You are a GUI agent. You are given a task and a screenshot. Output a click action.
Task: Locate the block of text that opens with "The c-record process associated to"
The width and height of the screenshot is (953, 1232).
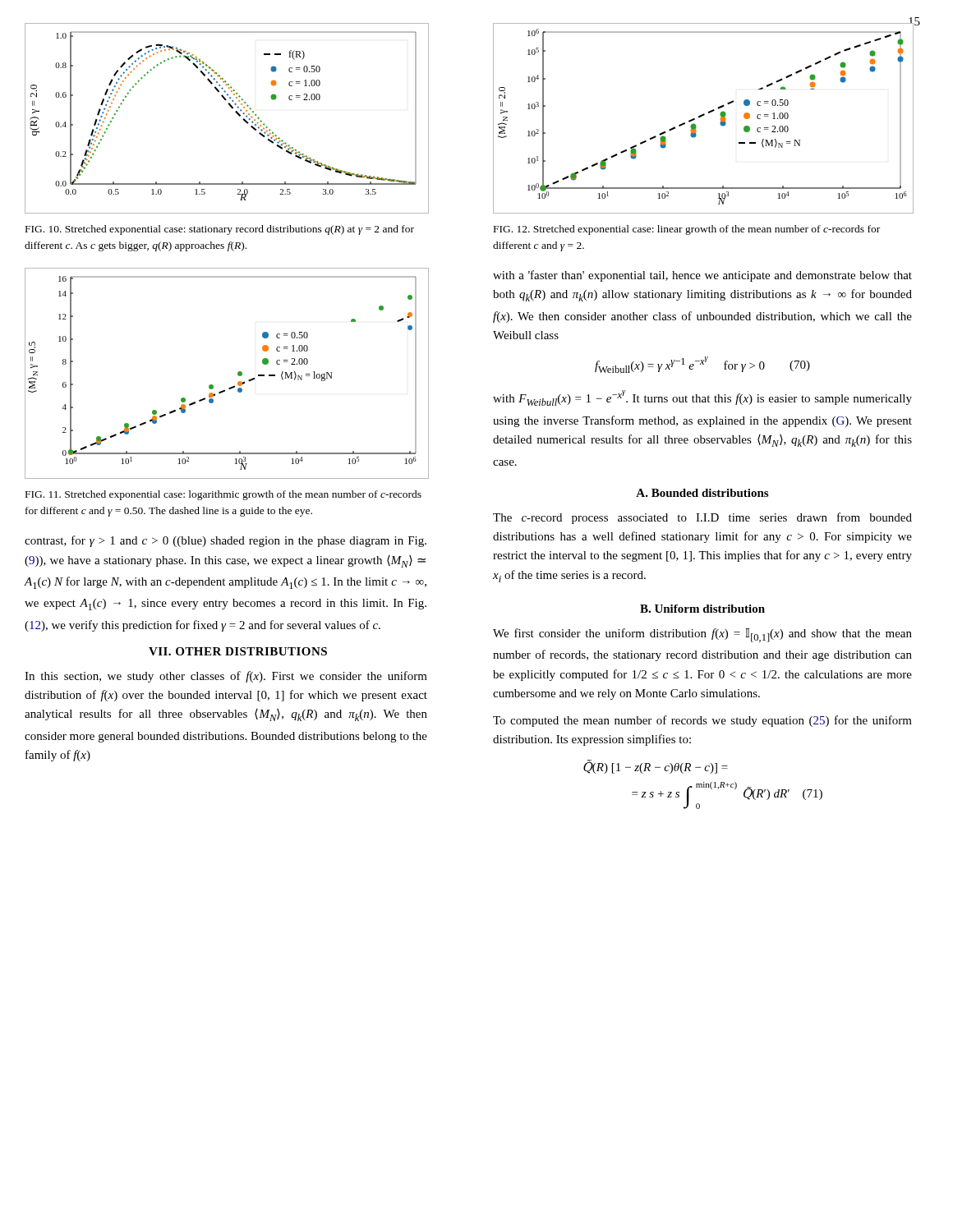pyautogui.click(x=702, y=548)
